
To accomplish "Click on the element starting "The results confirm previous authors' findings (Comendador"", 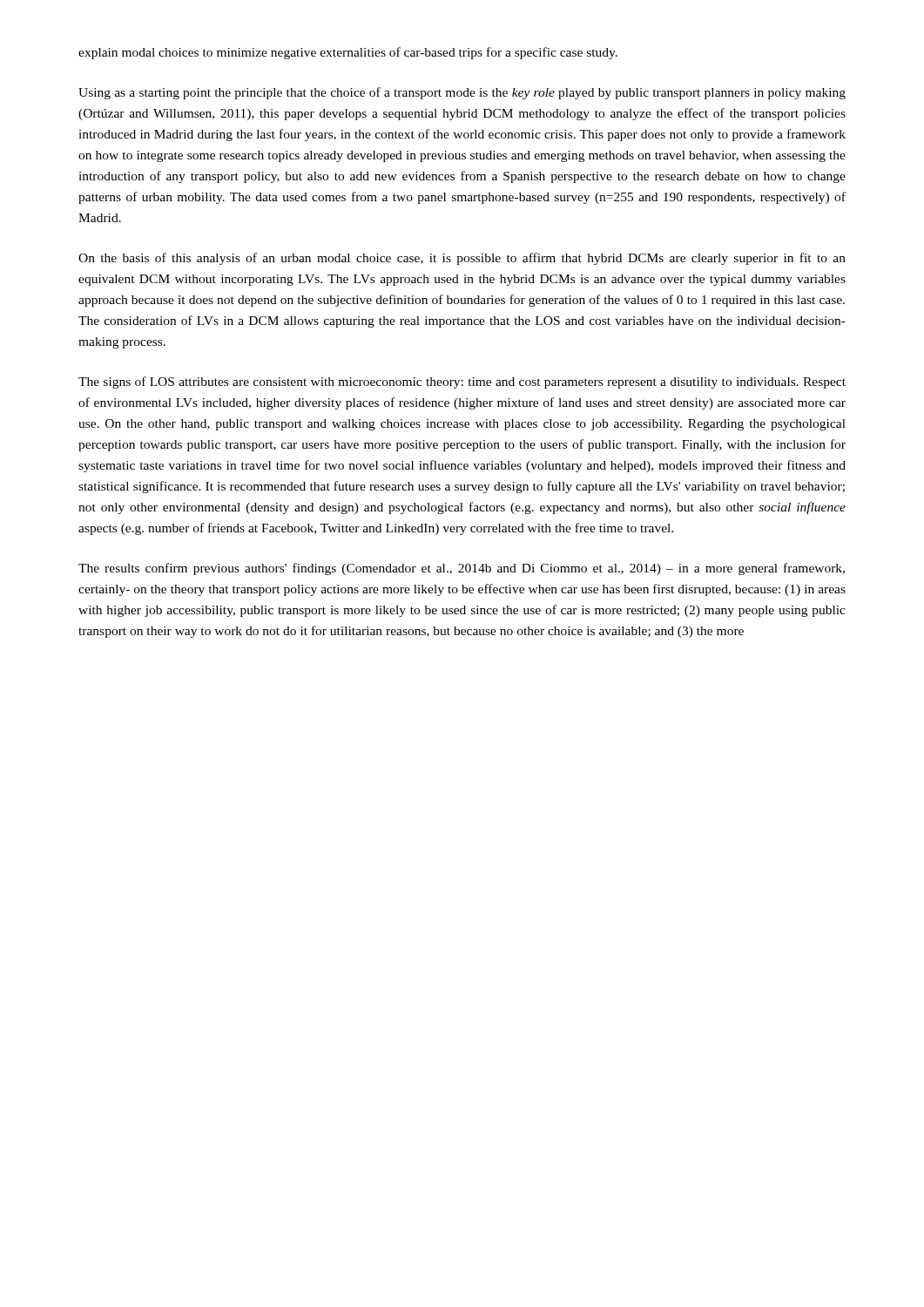I will (x=462, y=599).
